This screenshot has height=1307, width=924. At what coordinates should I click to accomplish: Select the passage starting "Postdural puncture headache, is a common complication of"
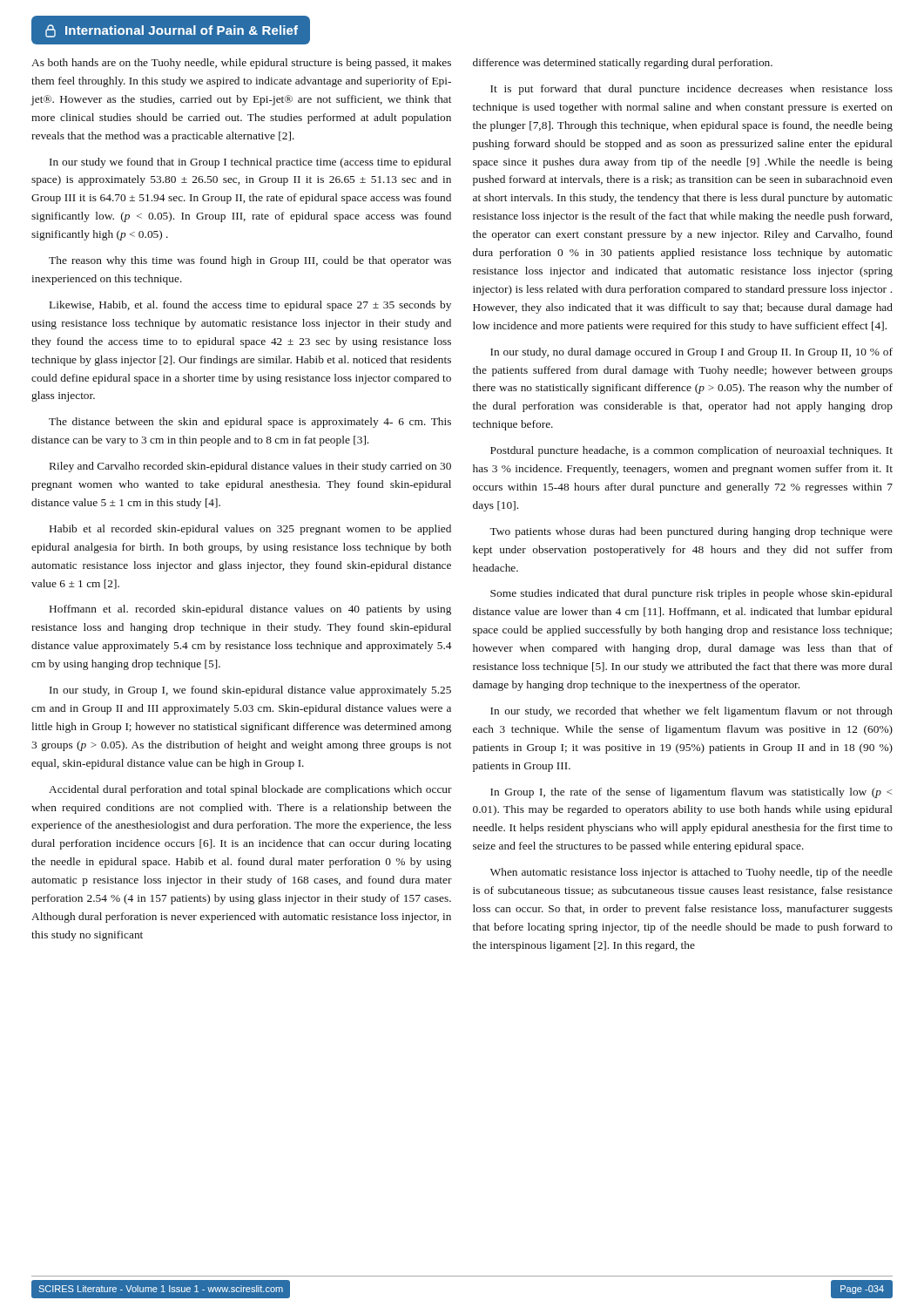click(683, 478)
